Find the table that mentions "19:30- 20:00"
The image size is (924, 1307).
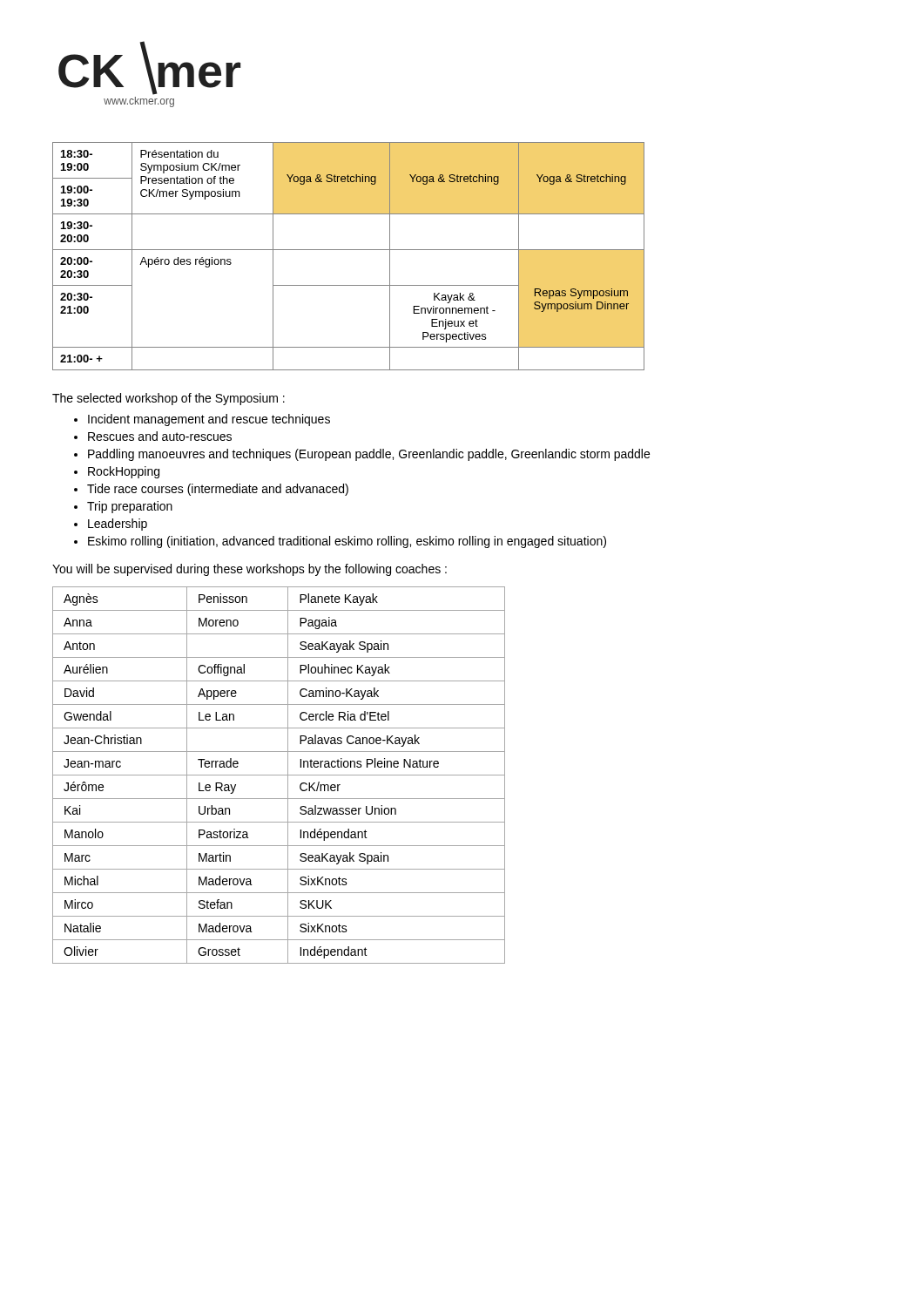point(453,256)
